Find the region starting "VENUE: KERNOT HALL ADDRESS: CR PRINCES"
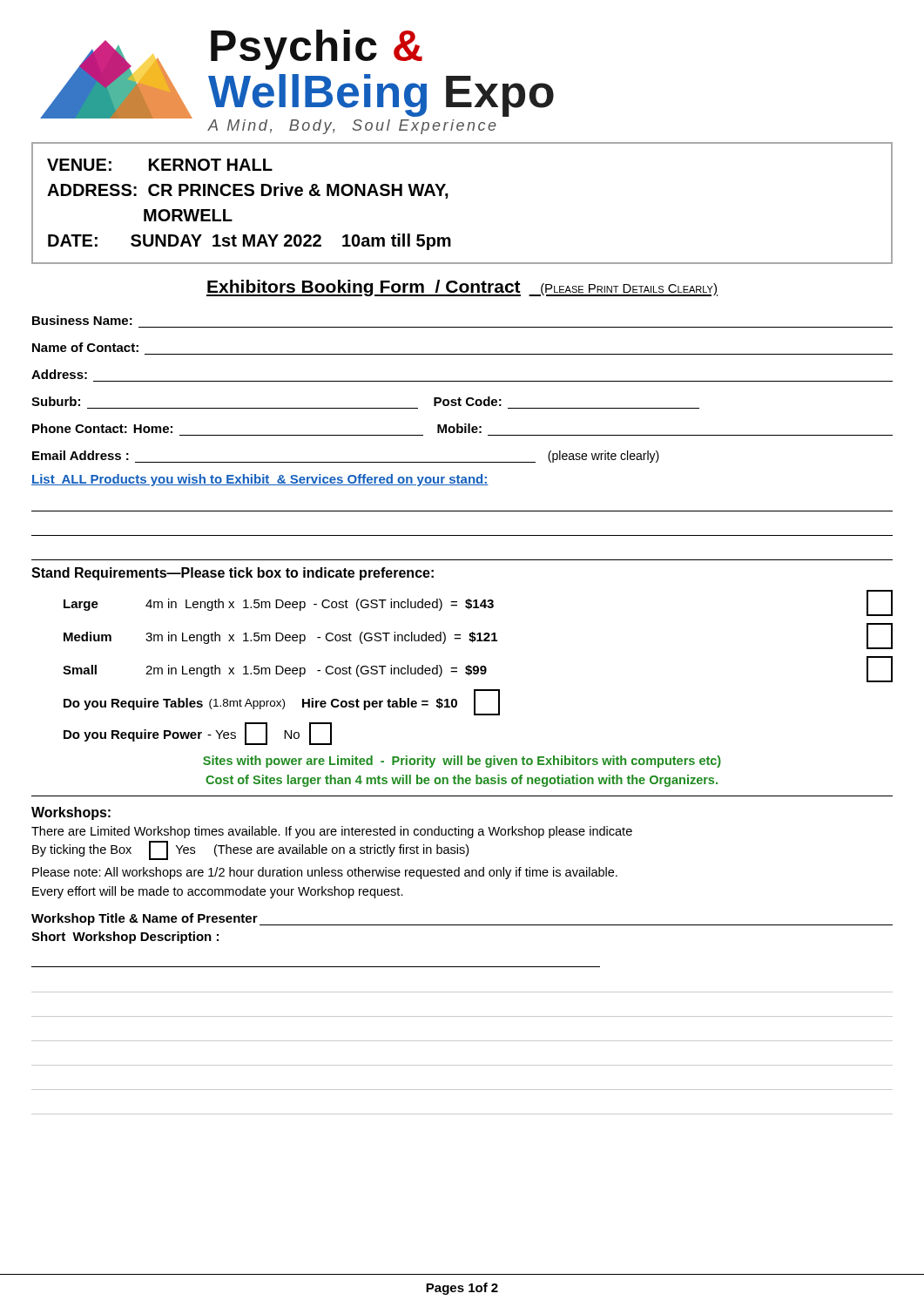This screenshot has height=1307, width=924. 160,165
